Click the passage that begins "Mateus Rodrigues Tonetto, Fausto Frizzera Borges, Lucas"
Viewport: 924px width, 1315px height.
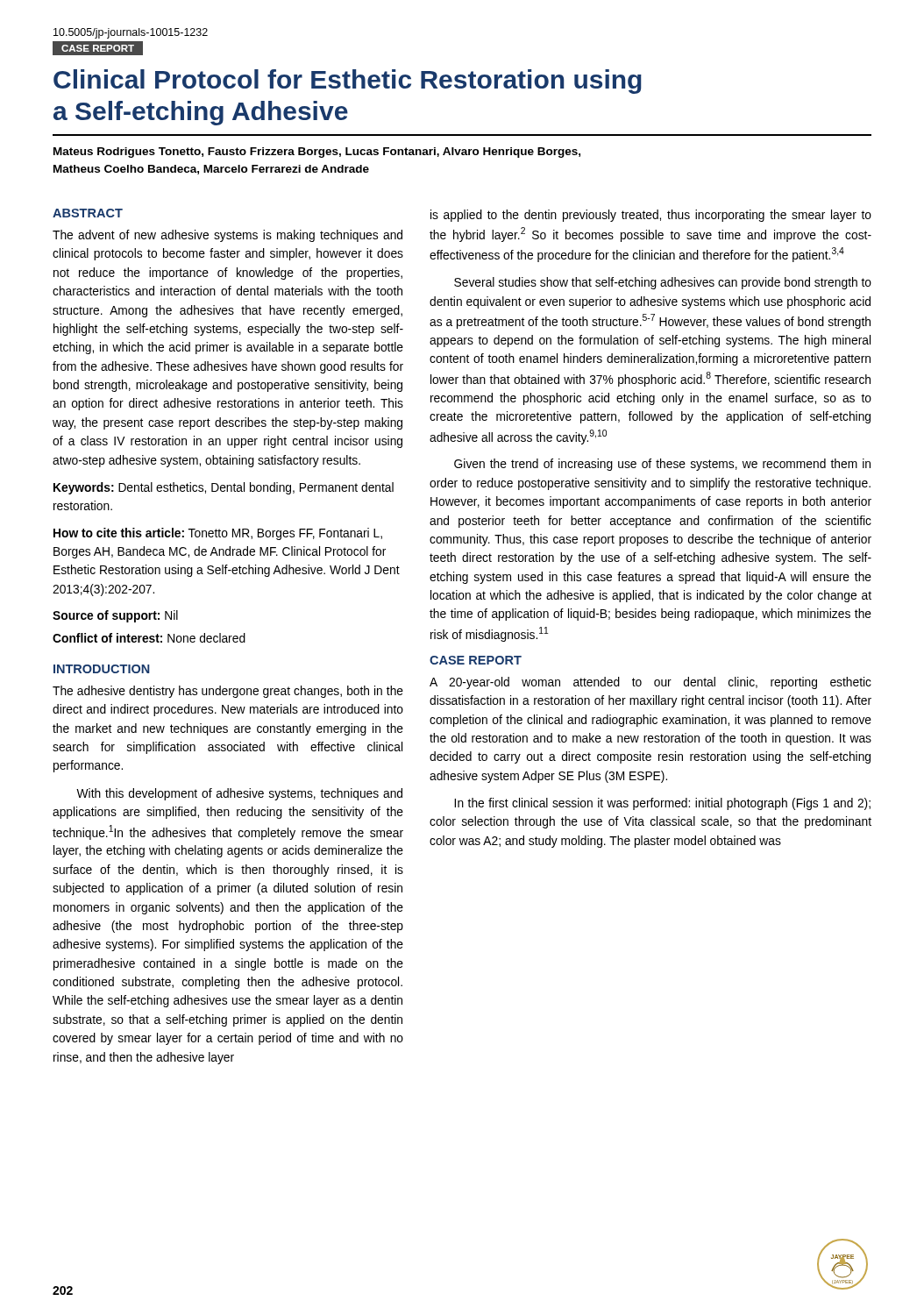tap(317, 160)
